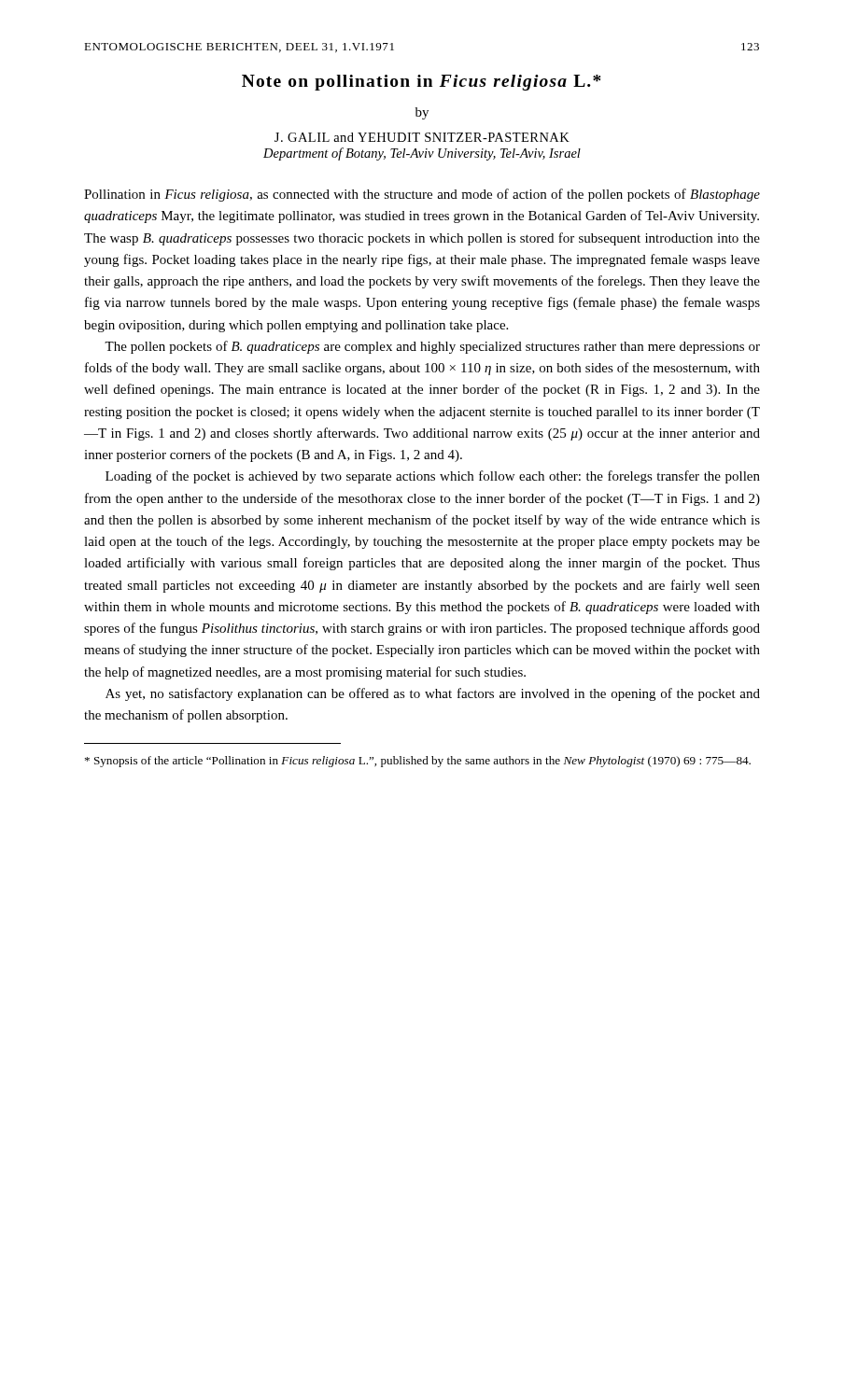
Task: Navigate to the region starting "Note on pollination"
Action: point(422,81)
